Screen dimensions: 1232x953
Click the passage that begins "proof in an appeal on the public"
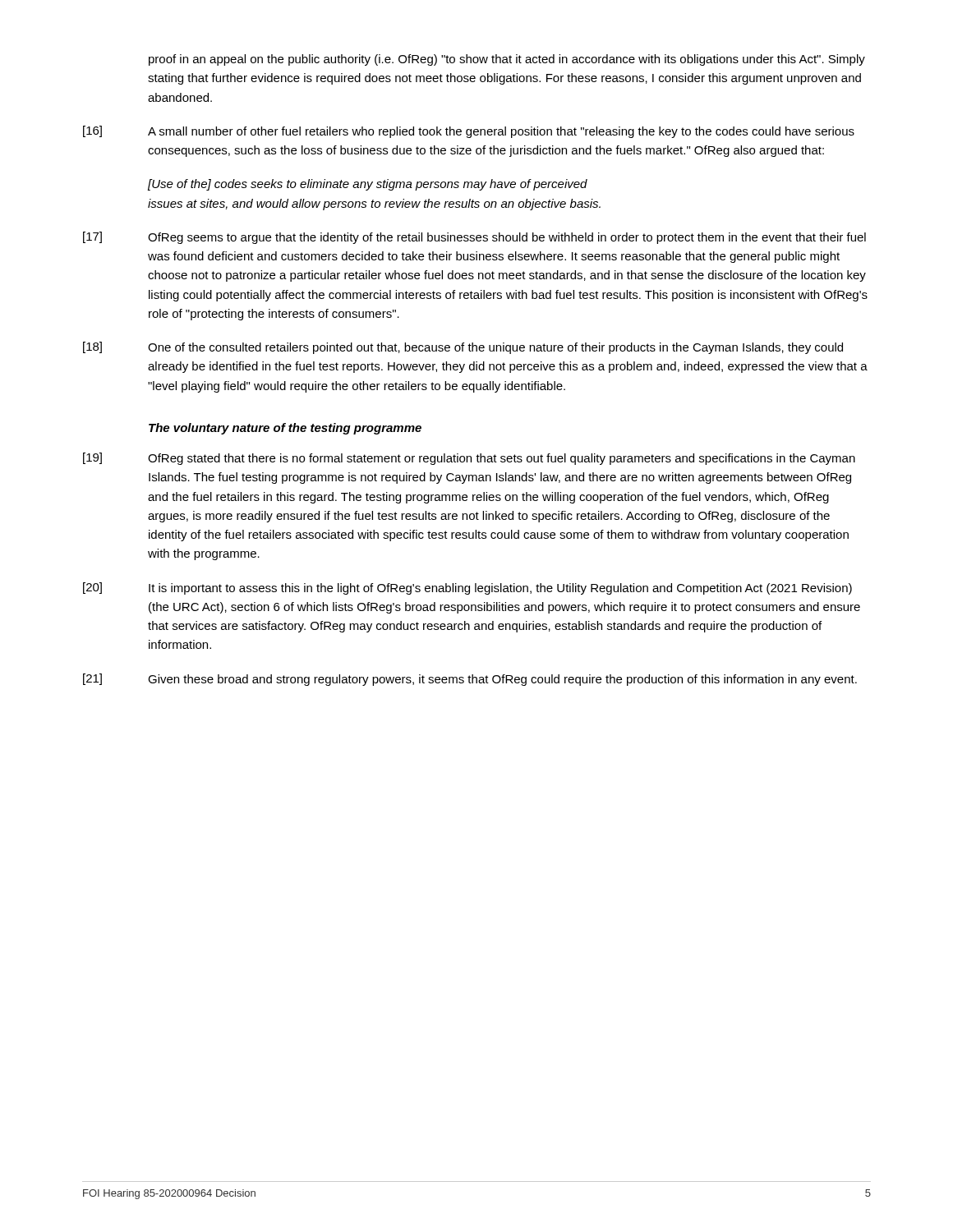(506, 78)
